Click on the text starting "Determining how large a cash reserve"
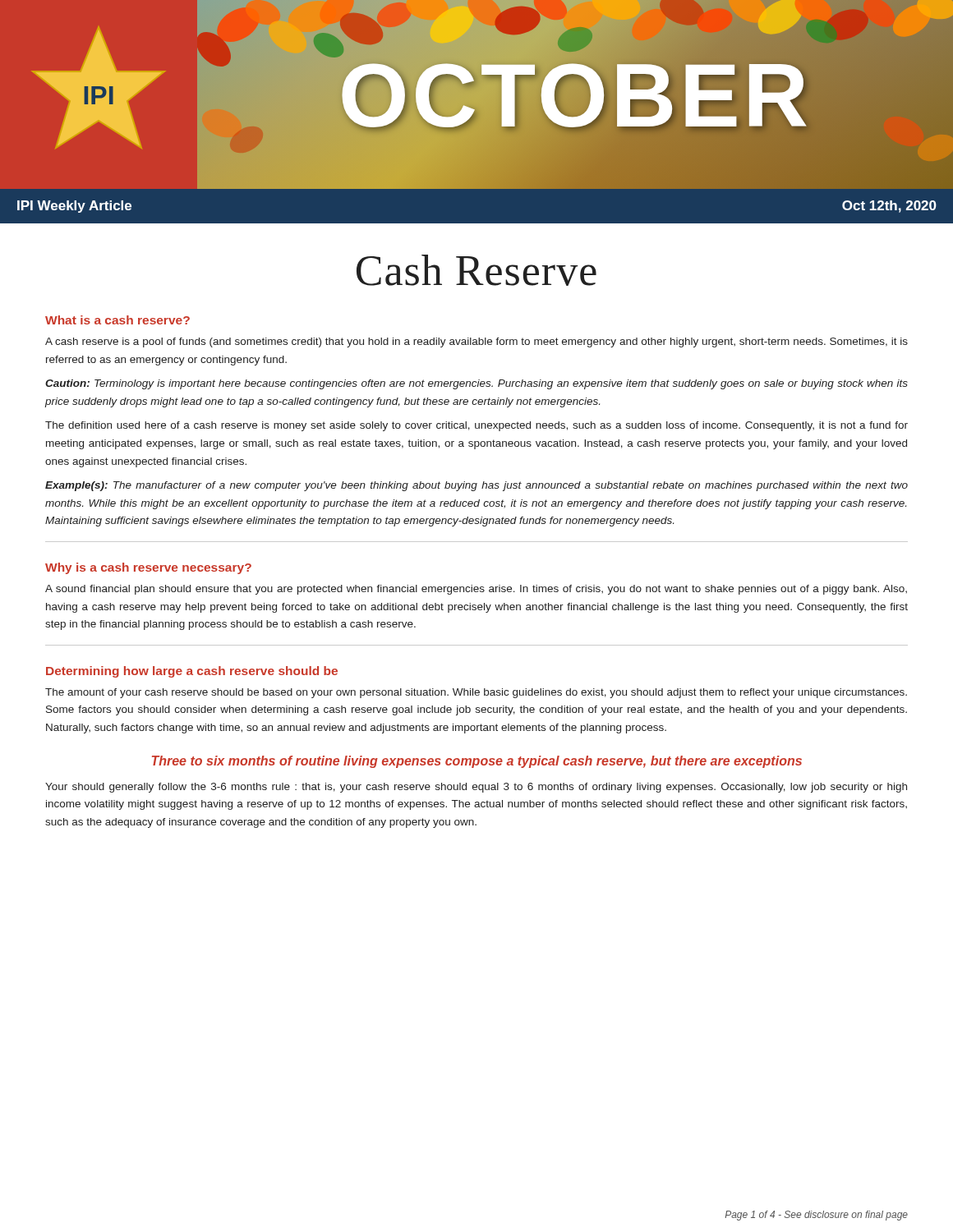The height and width of the screenshot is (1232, 953). pyautogui.click(x=192, y=672)
